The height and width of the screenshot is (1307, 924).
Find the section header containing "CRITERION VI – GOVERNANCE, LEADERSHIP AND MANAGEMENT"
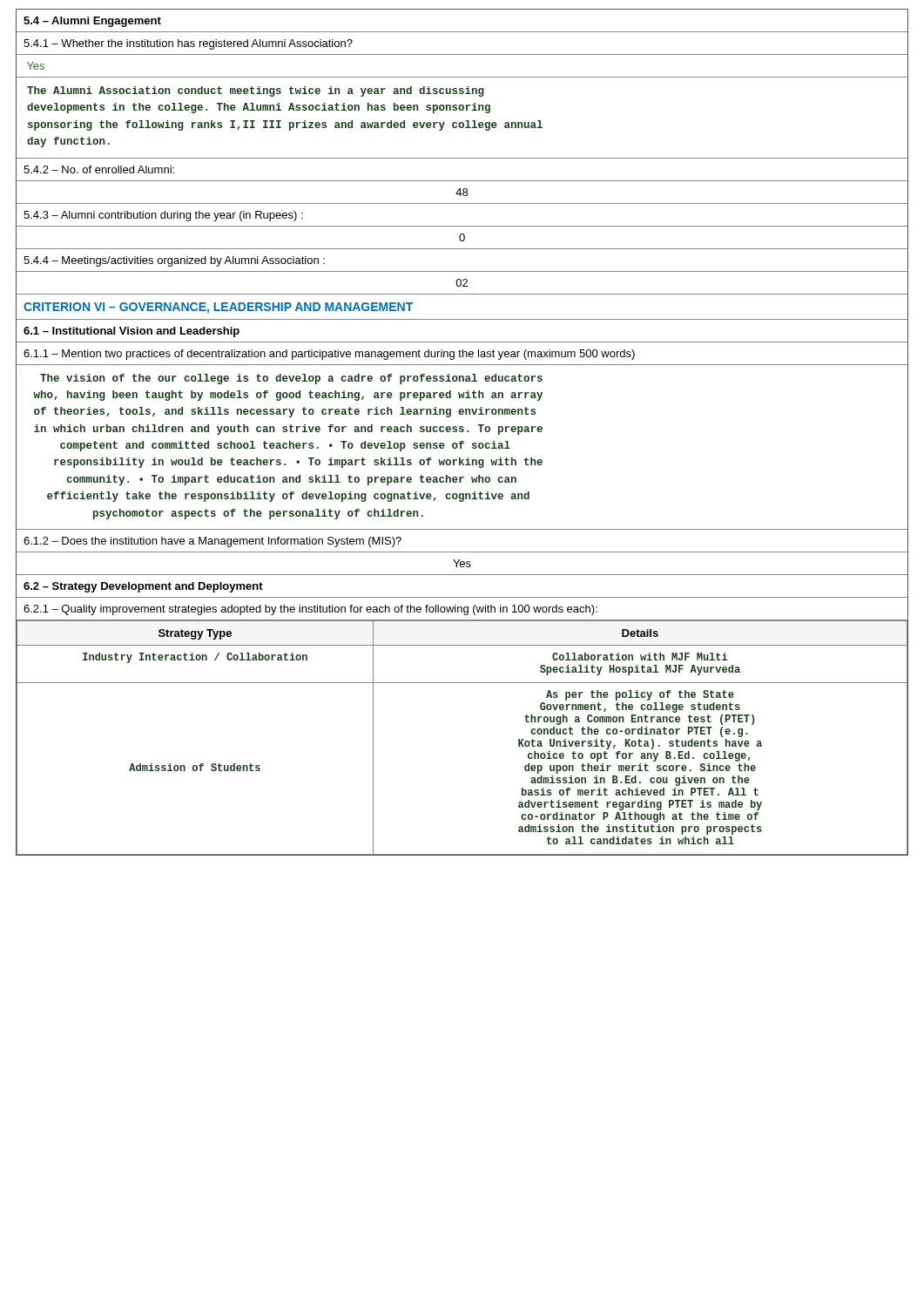pyautogui.click(x=218, y=306)
